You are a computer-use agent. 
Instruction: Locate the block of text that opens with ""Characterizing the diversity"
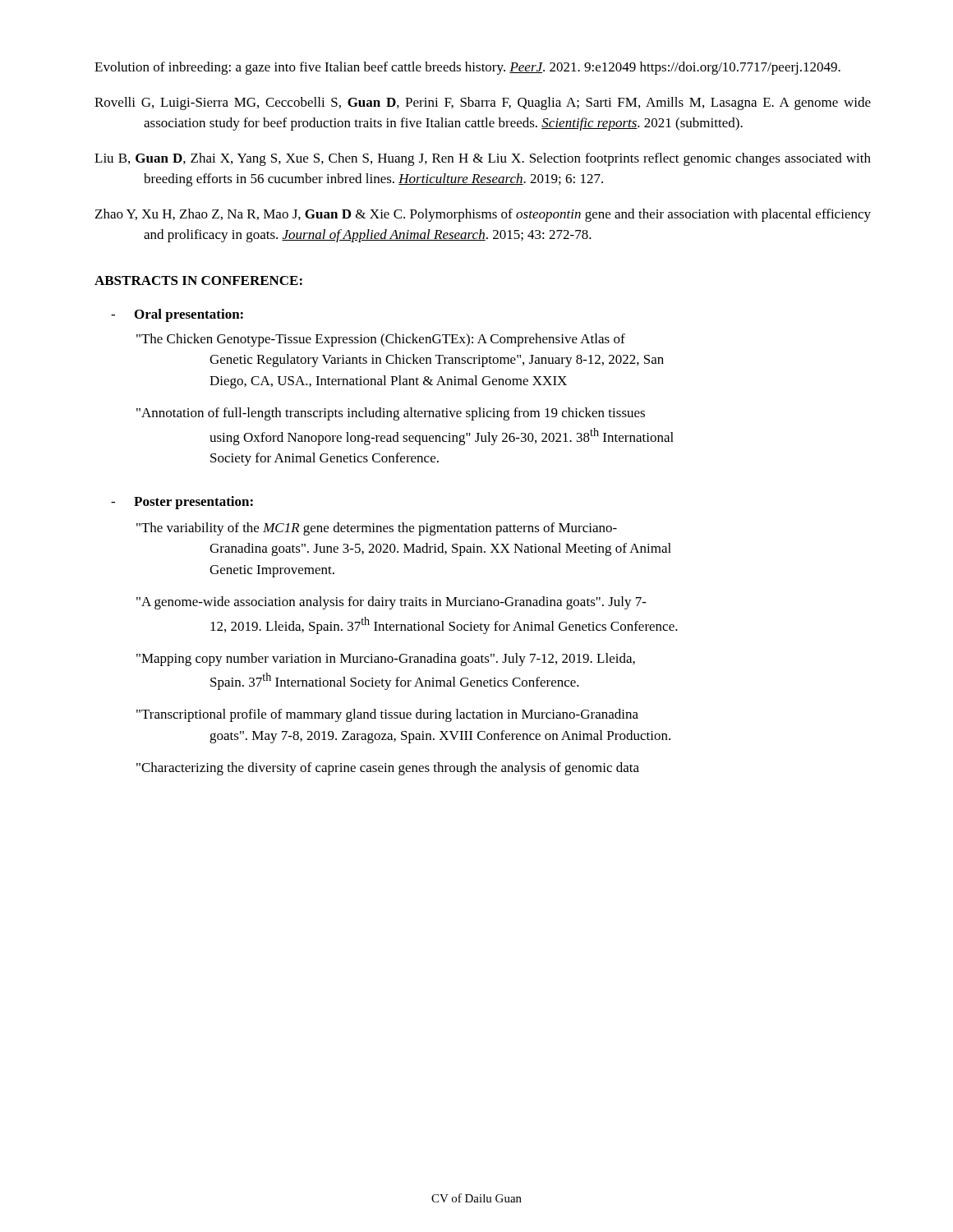point(503,768)
